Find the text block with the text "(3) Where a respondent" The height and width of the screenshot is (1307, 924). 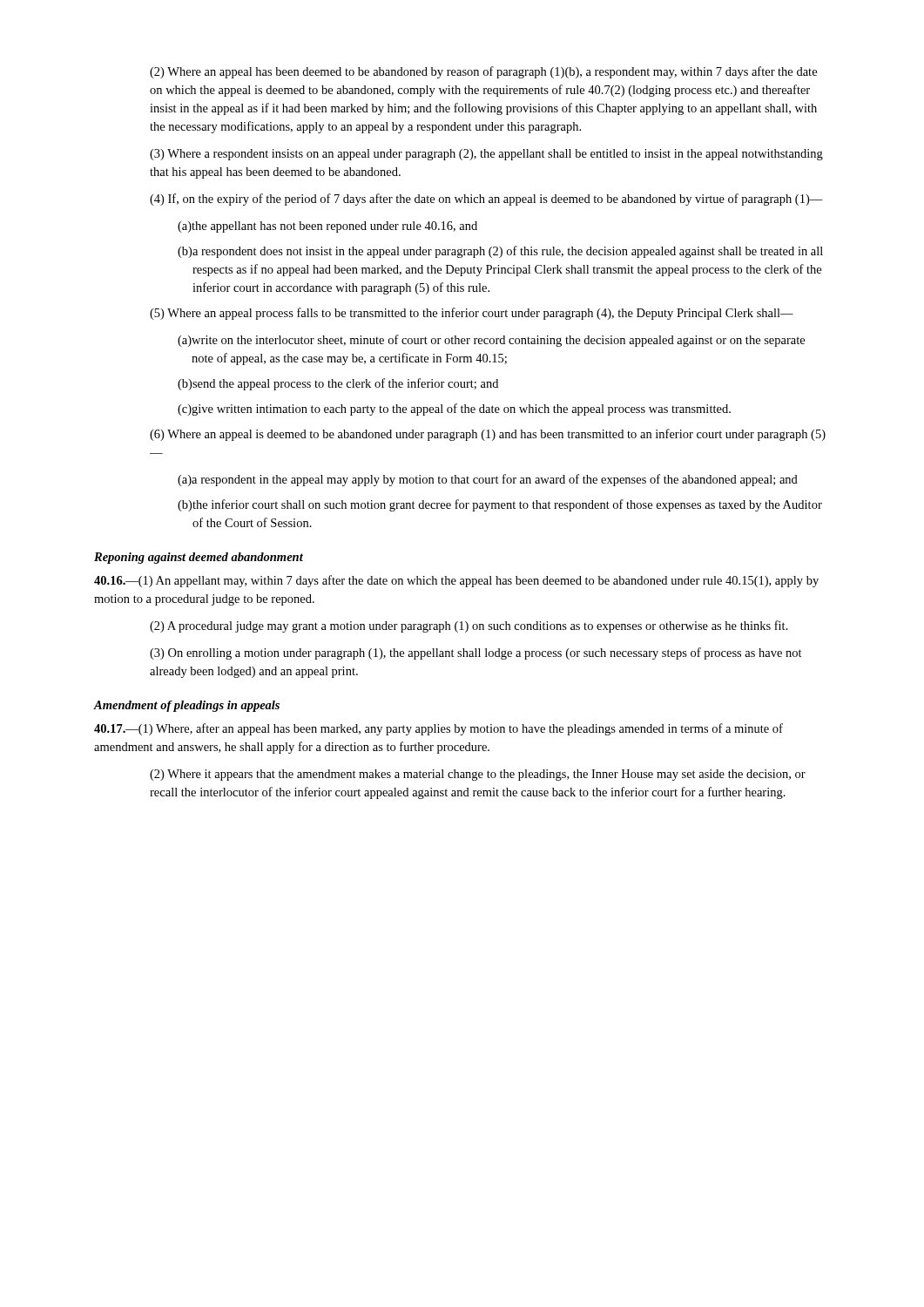click(x=486, y=163)
